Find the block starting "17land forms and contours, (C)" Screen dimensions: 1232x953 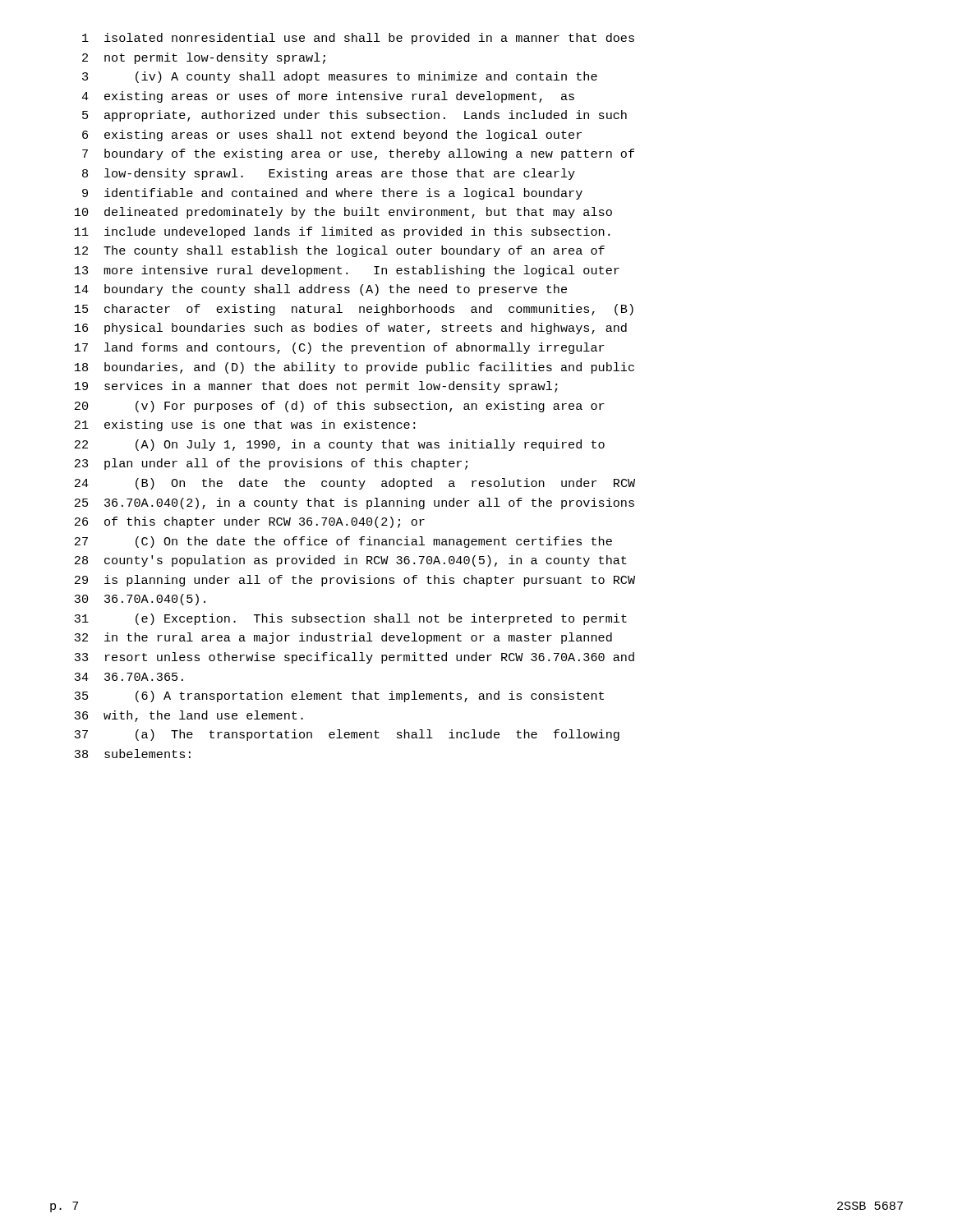476,349
